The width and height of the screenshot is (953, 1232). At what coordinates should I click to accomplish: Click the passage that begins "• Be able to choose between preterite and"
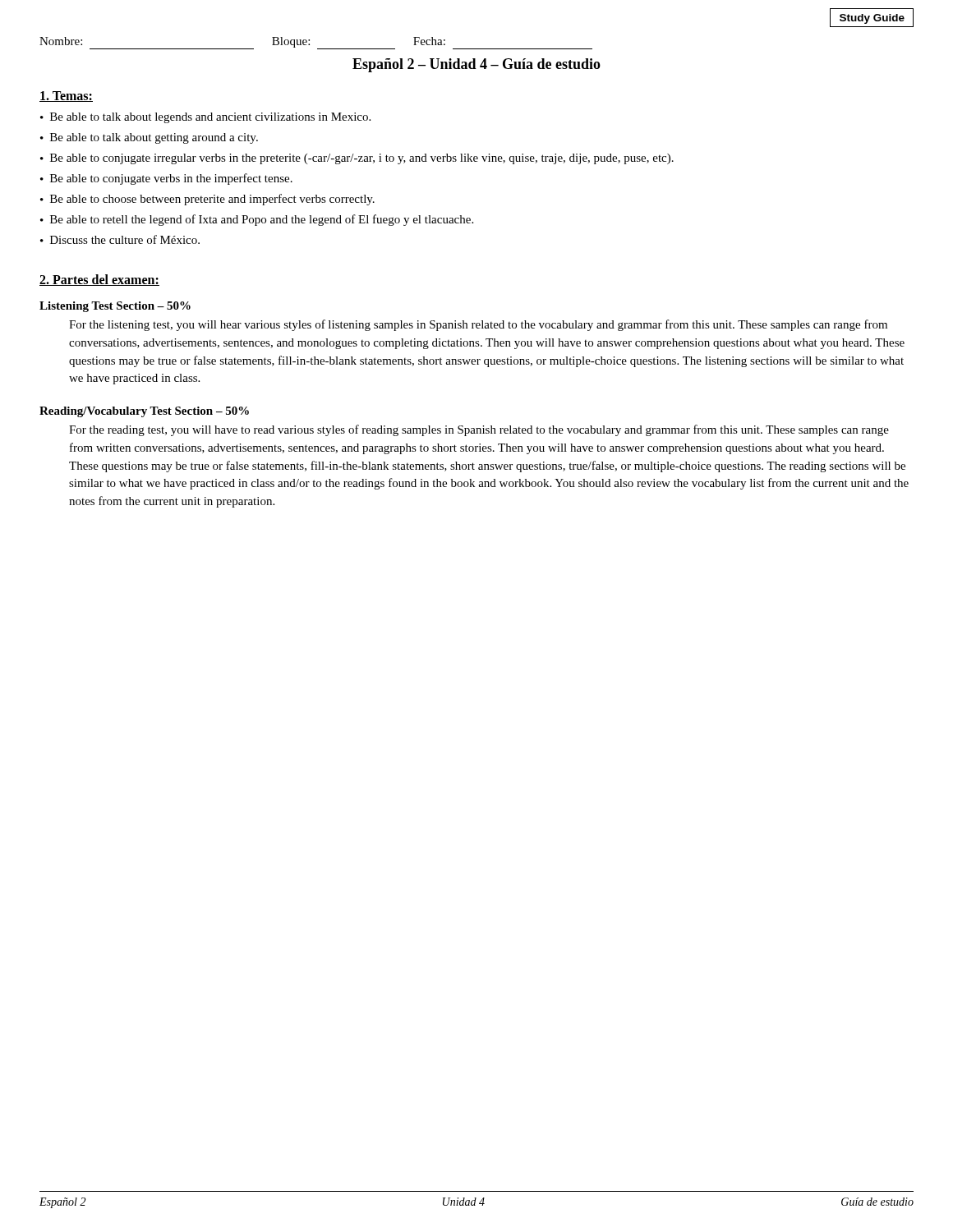[207, 200]
